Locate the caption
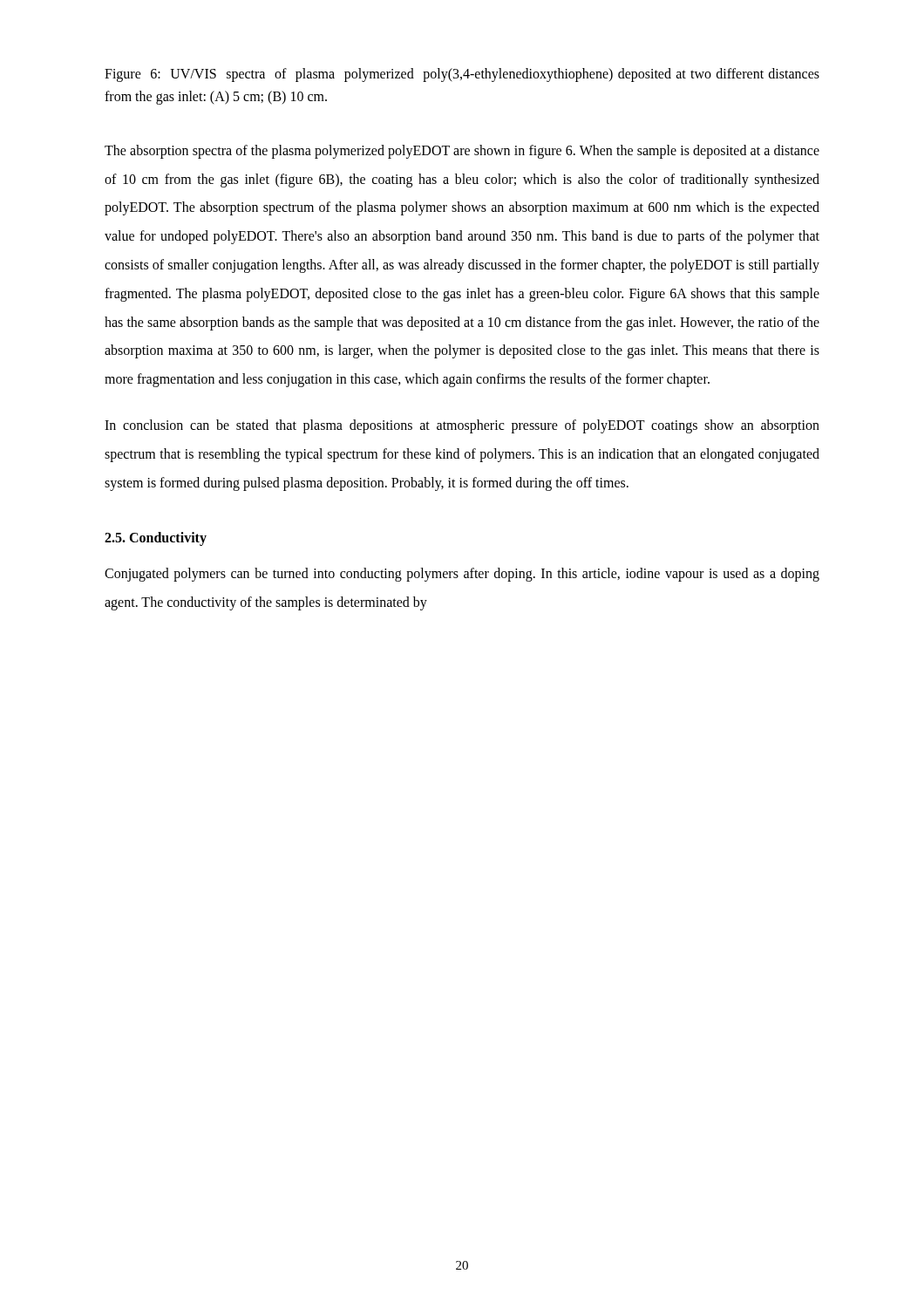Image resolution: width=924 pixels, height=1308 pixels. (x=462, y=85)
